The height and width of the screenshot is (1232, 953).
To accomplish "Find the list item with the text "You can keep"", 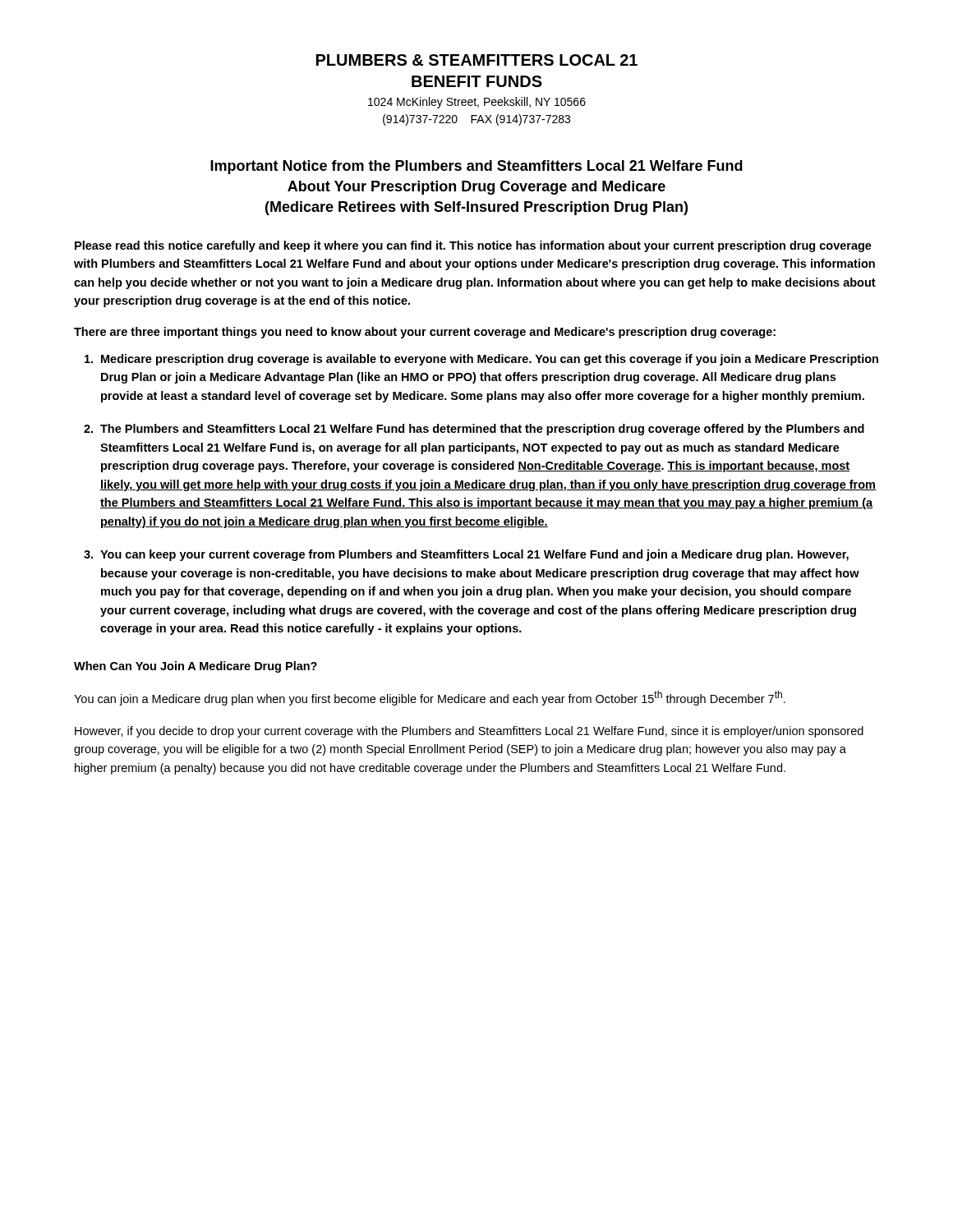I will pyautogui.click(x=476, y=592).
